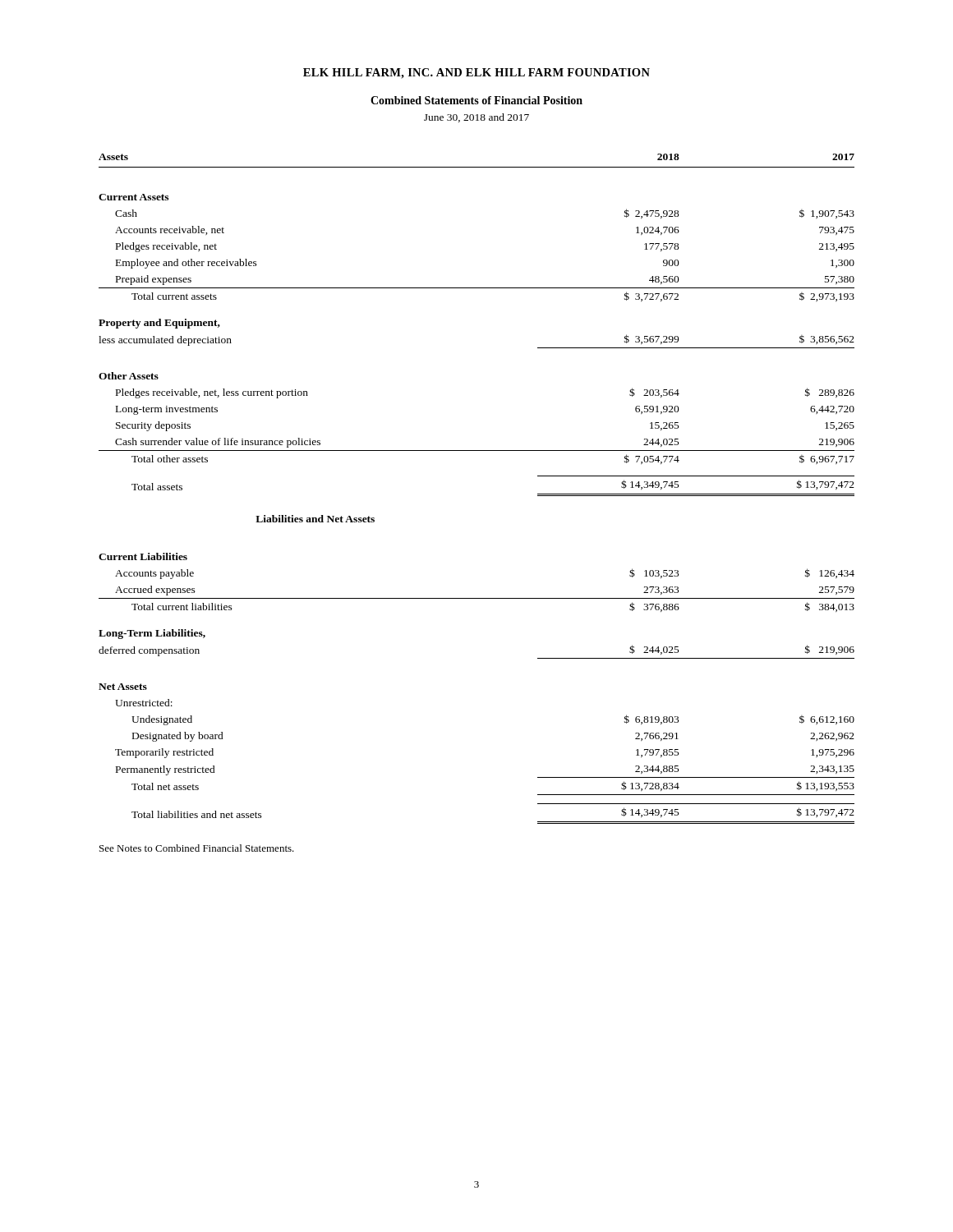The height and width of the screenshot is (1232, 953).
Task: Locate the text block starting "June 30, 2018 and 2017"
Action: 476,117
